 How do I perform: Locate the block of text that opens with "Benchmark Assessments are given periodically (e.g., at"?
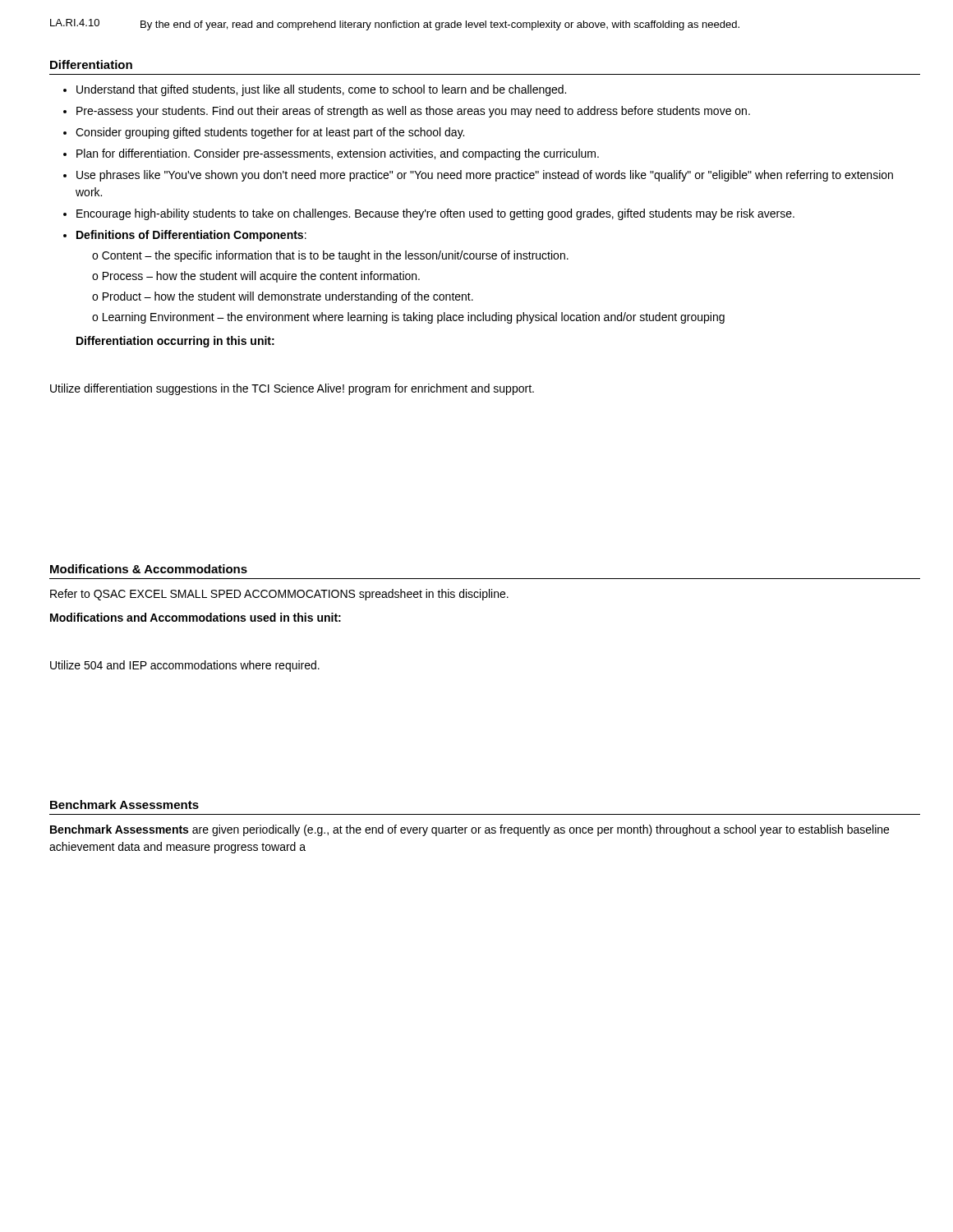pyautogui.click(x=469, y=838)
